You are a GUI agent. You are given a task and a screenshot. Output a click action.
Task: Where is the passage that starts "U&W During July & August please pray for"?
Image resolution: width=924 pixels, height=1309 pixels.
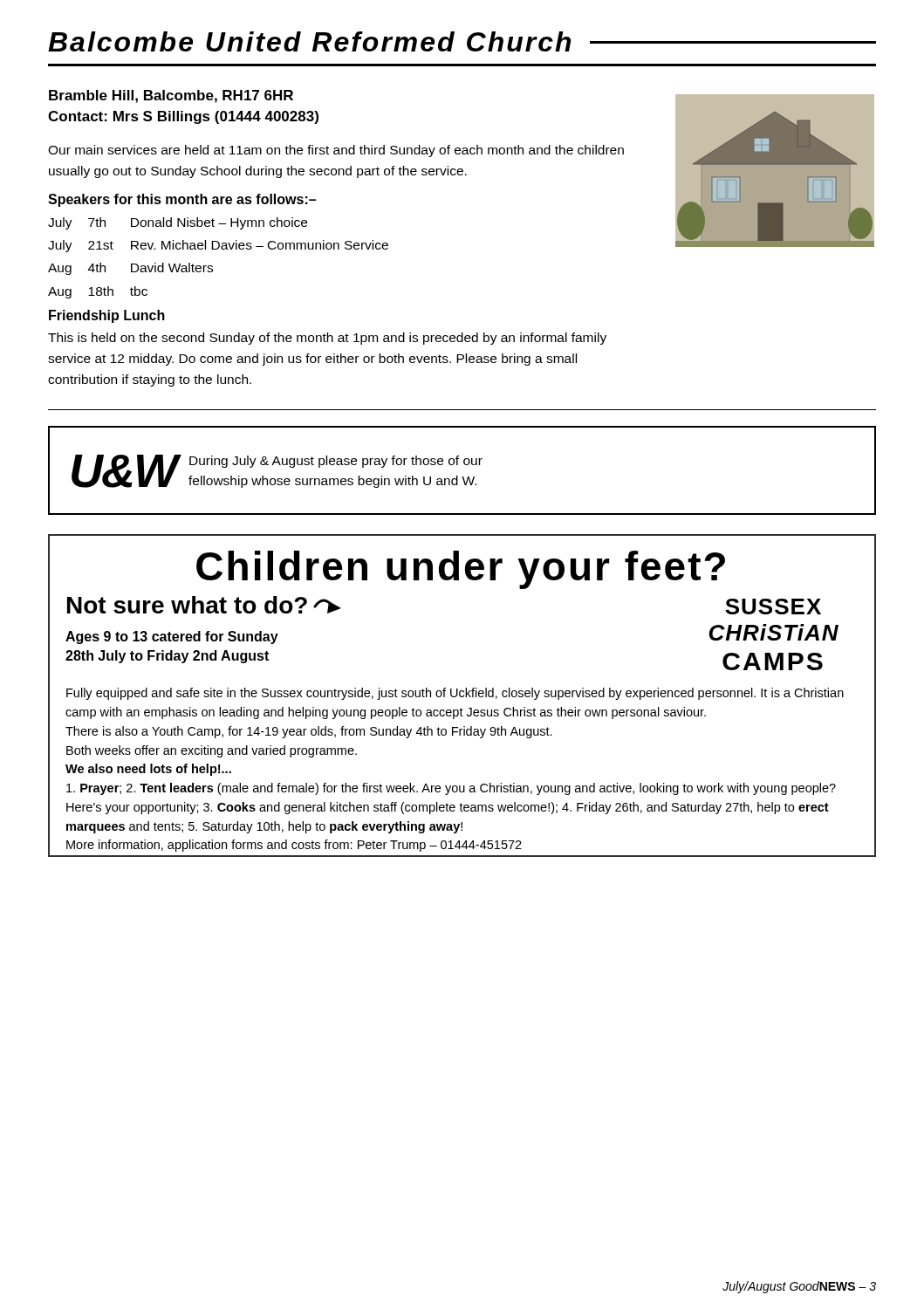[276, 470]
